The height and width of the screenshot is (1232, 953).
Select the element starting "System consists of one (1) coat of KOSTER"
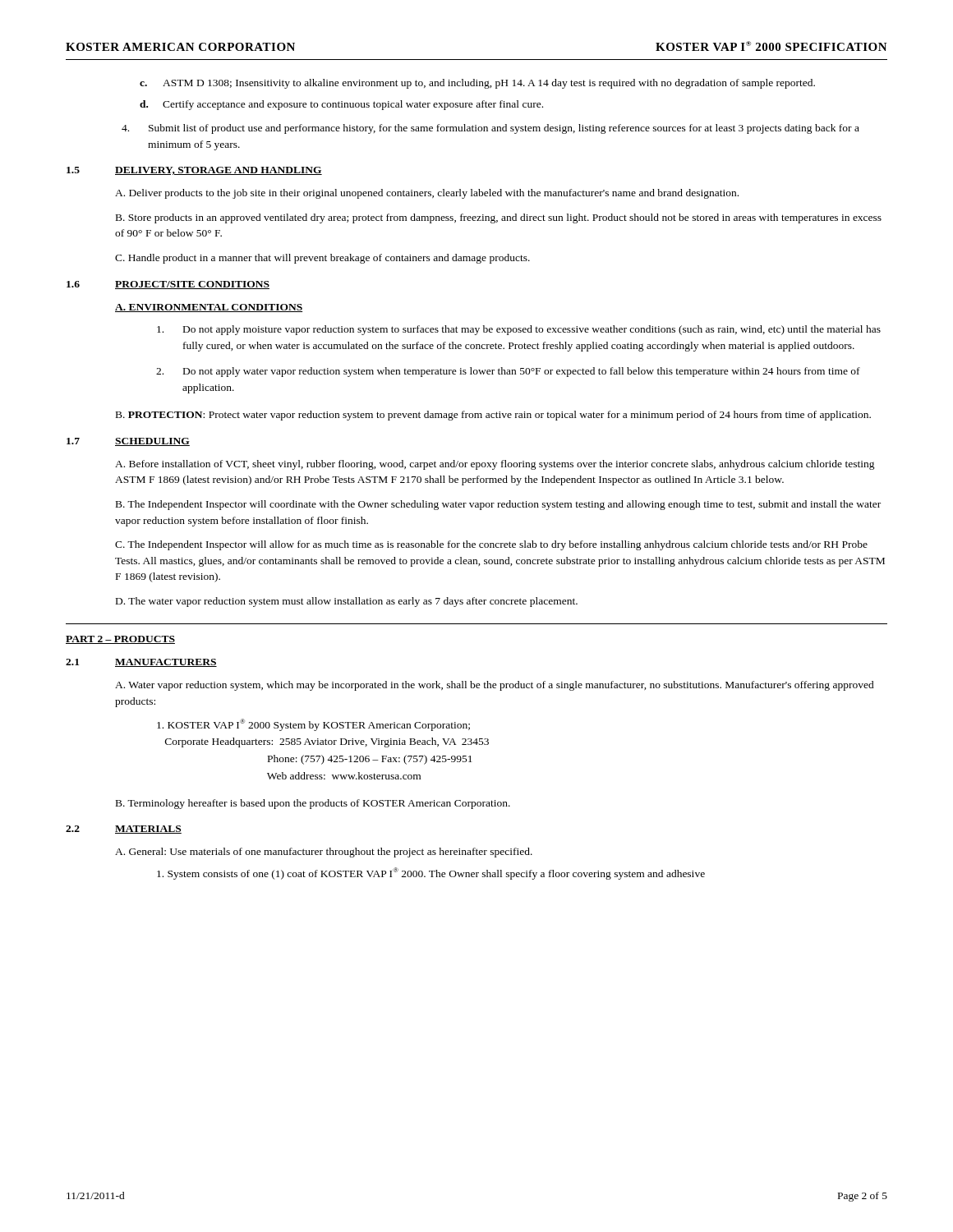pos(431,872)
